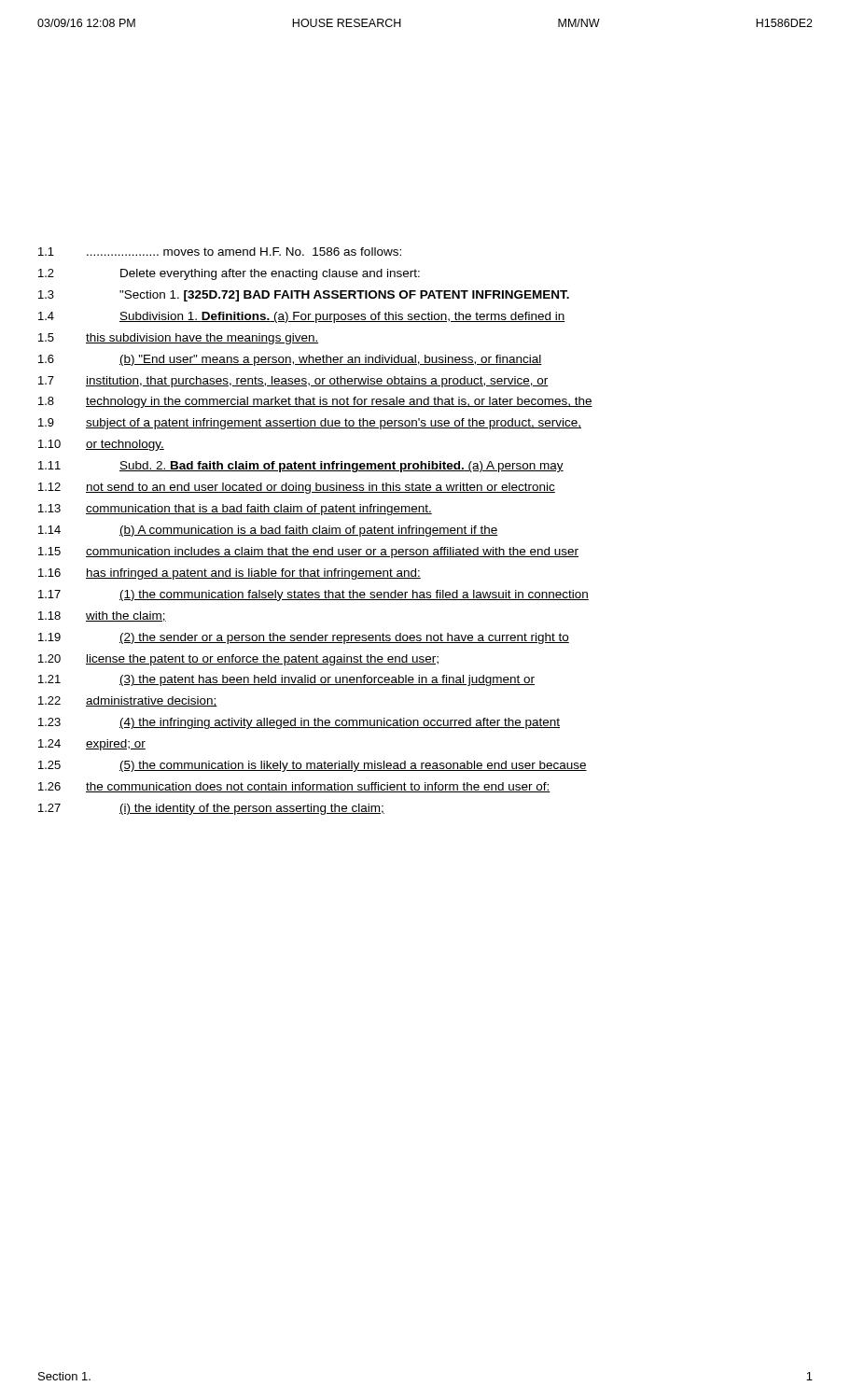Point to the text block starting "8 technology in"

[425, 402]
